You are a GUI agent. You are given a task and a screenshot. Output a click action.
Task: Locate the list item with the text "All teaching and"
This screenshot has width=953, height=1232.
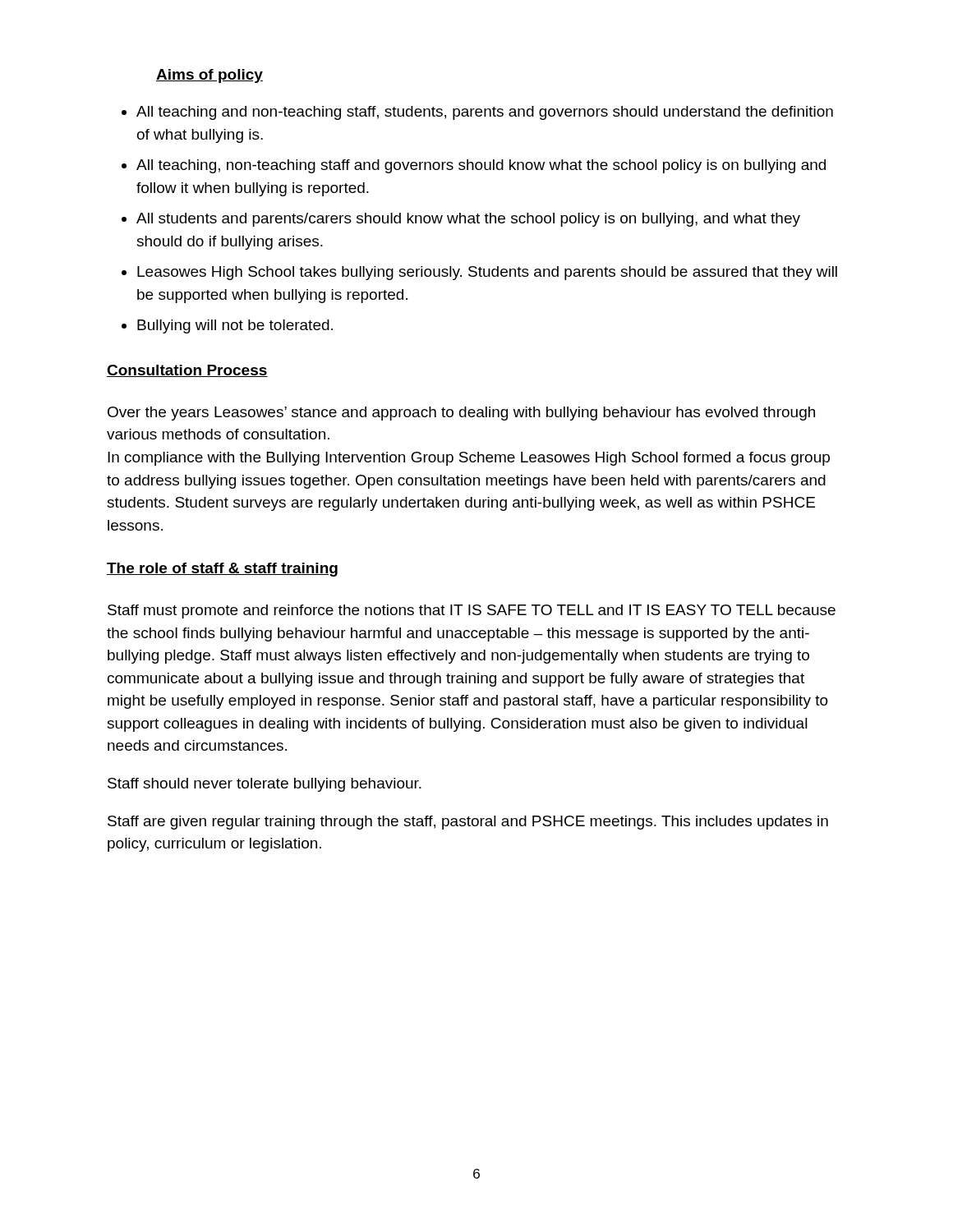(485, 123)
